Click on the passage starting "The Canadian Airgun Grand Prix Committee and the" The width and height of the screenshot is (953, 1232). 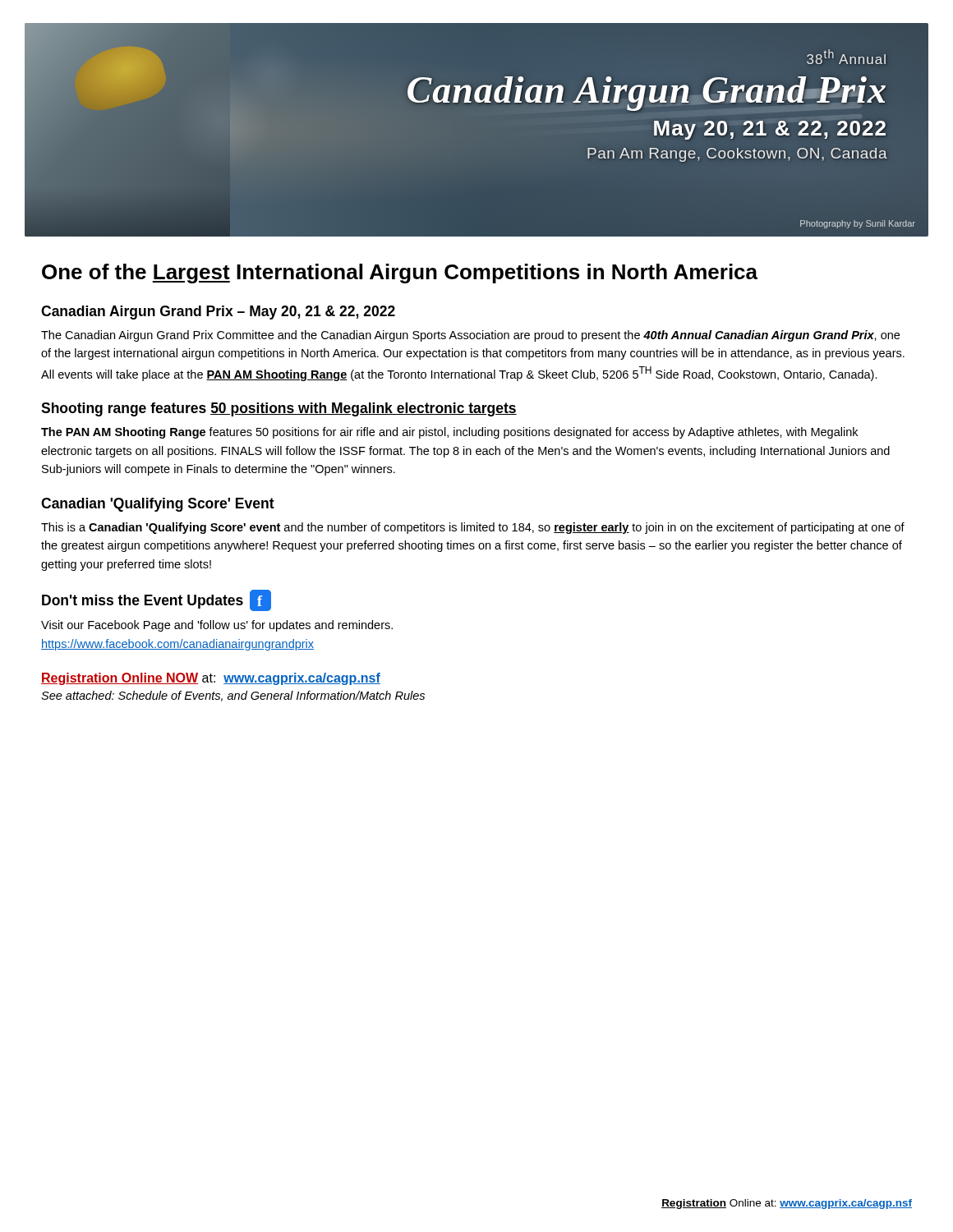pos(473,355)
